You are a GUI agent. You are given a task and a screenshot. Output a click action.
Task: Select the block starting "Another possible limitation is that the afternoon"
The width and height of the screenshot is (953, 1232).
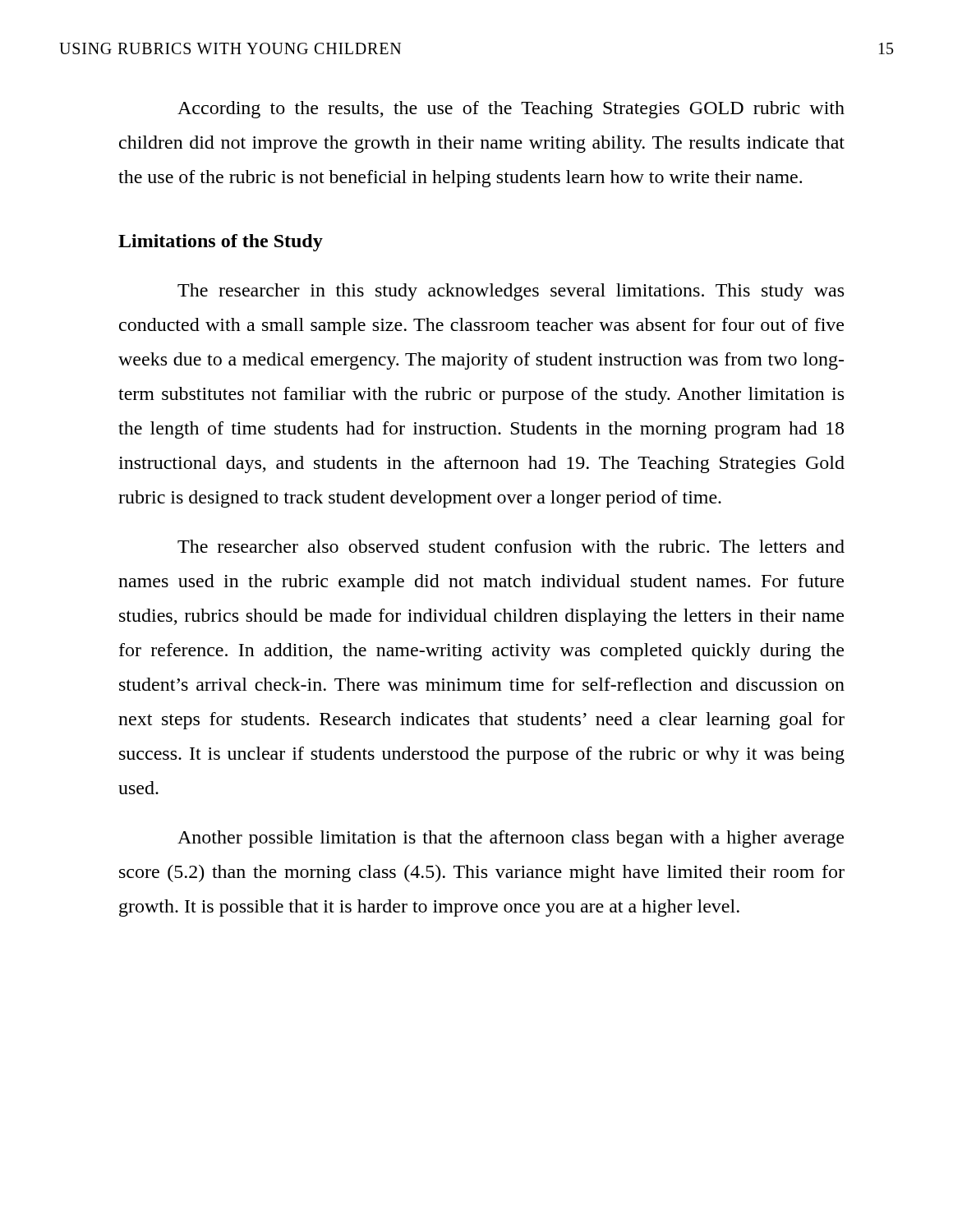tap(481, 871)
